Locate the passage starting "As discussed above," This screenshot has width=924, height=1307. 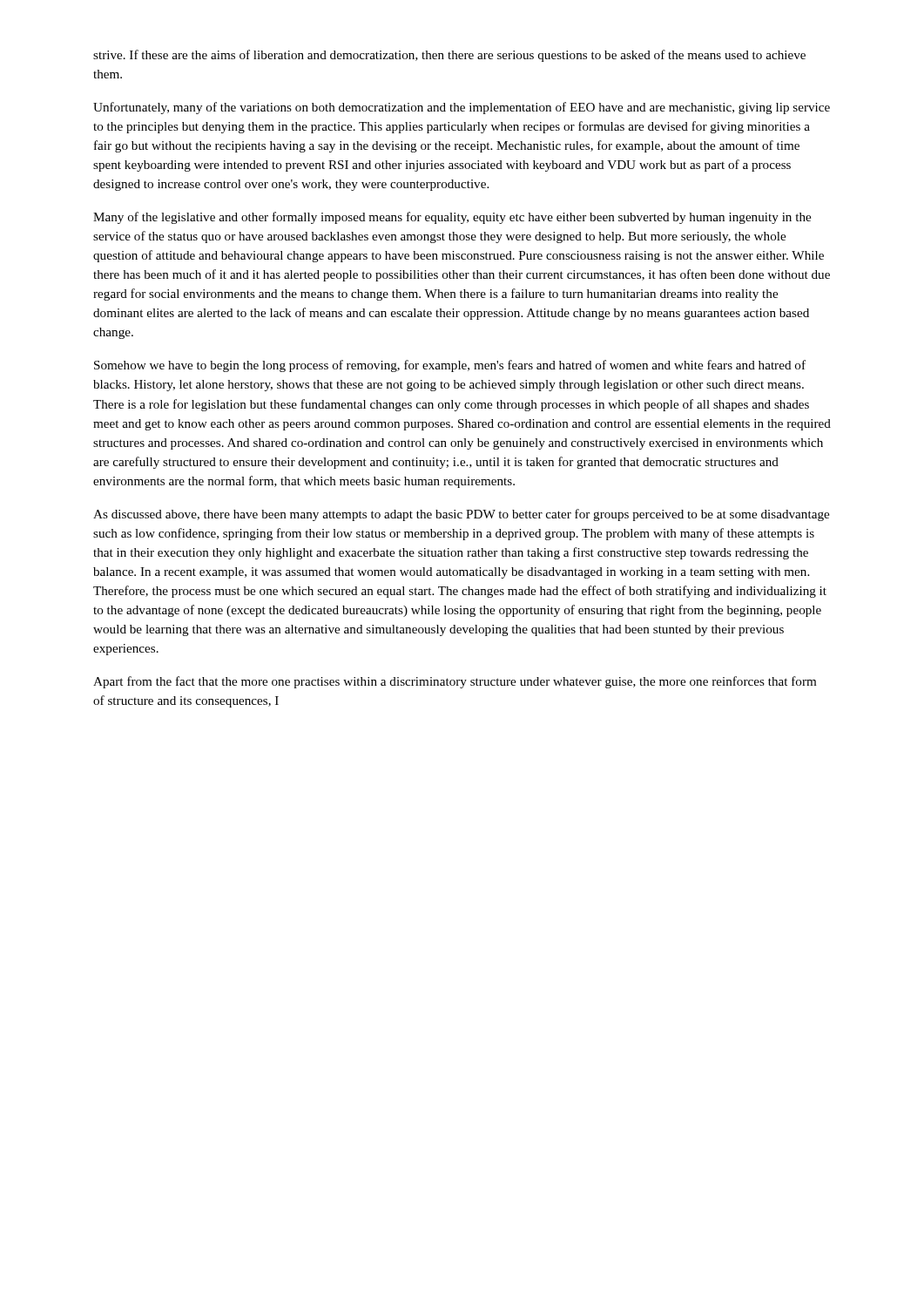tap(461, 581)
